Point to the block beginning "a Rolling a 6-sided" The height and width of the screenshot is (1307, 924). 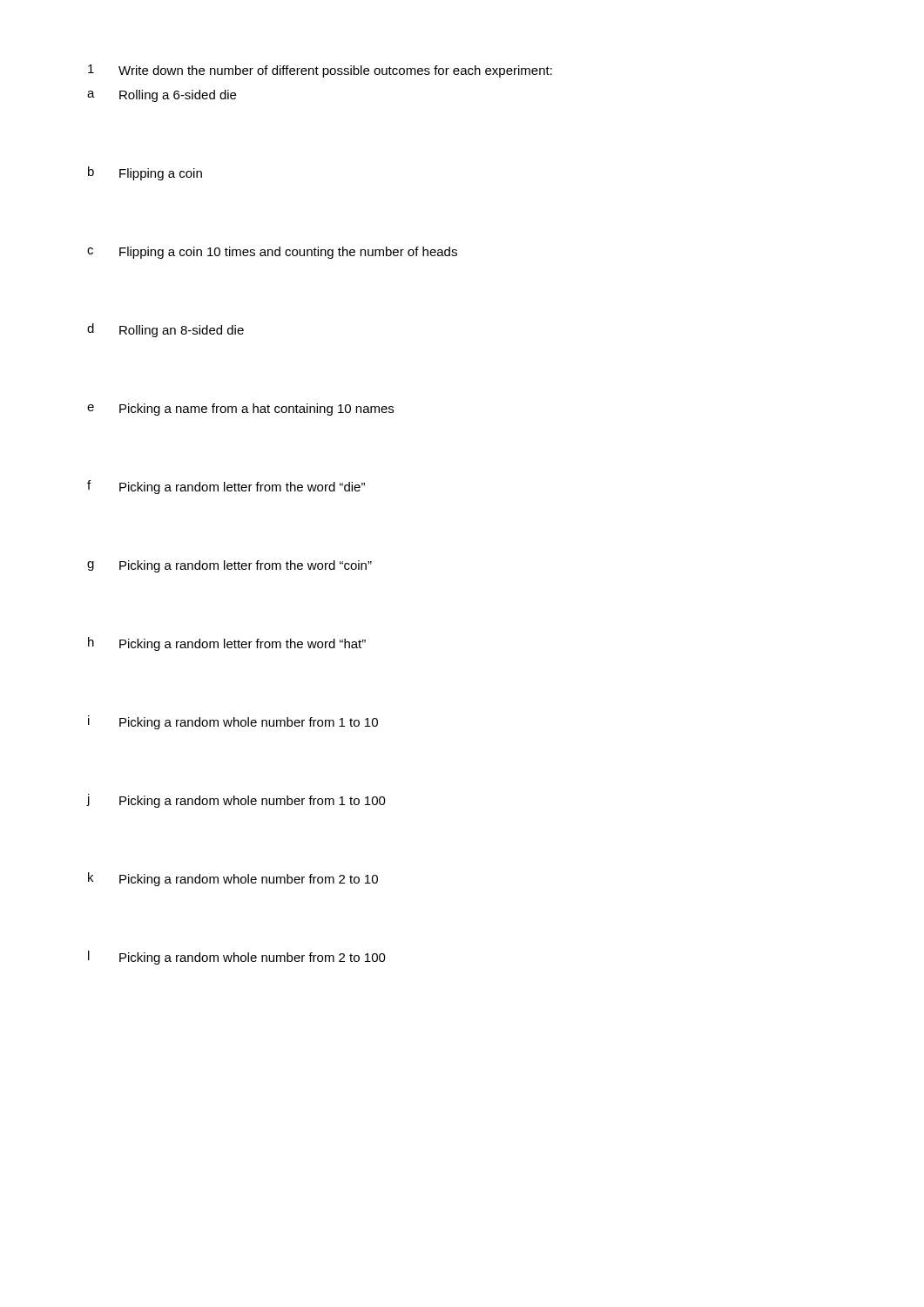(162, 95)
